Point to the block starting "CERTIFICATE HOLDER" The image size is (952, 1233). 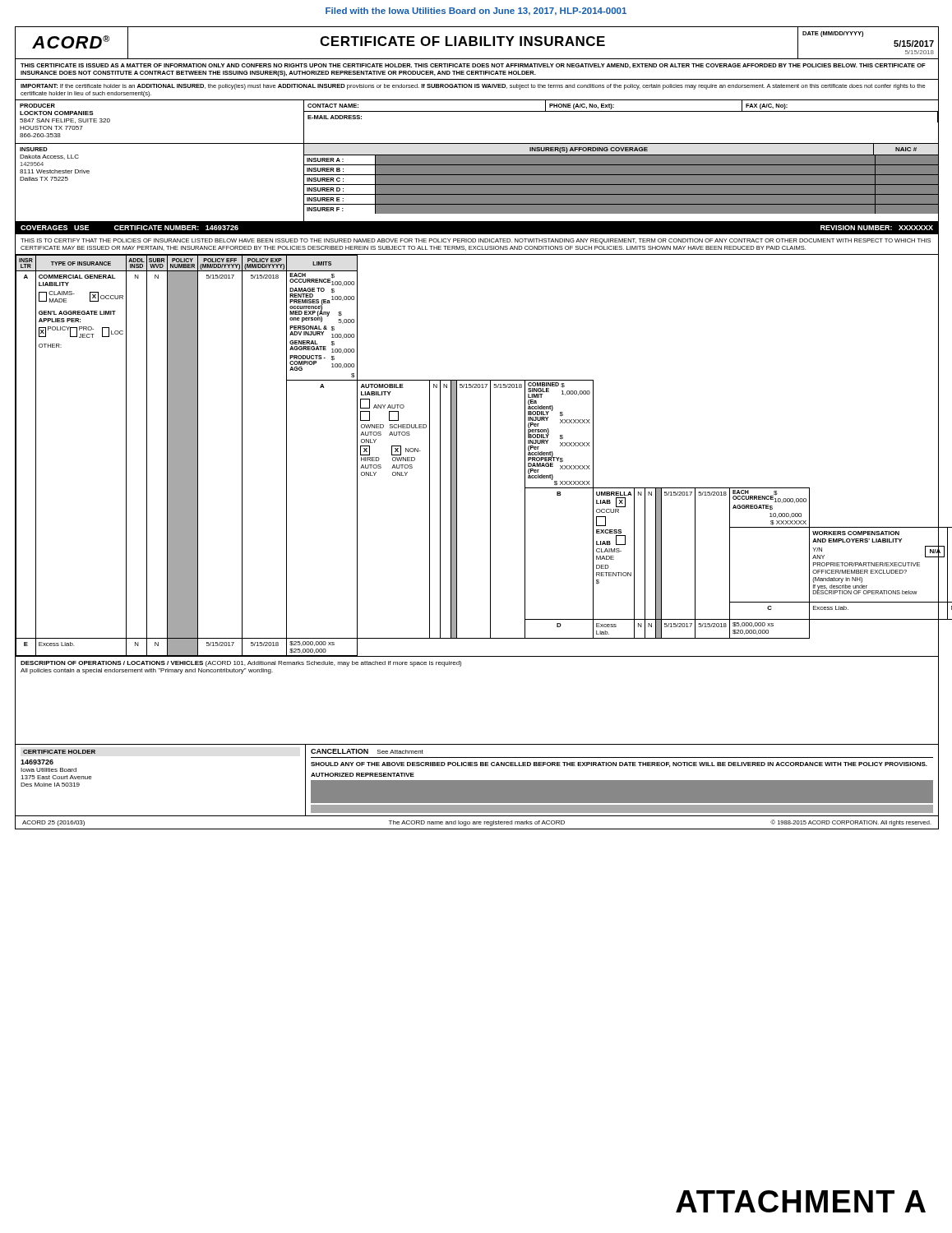pos(59,752)
